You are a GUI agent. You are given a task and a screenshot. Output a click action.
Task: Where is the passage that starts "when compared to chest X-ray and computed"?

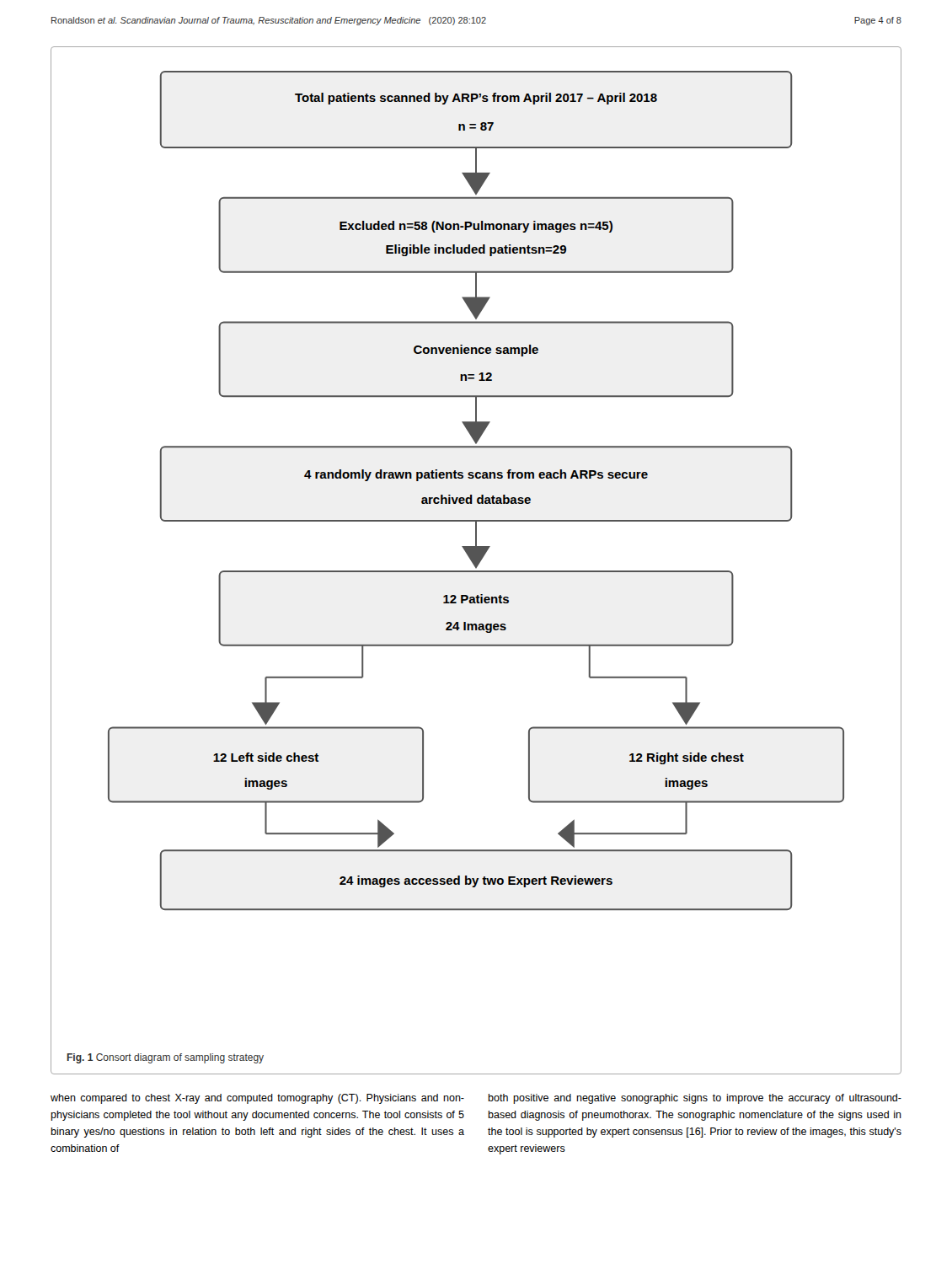click(x=257, y=1123)
